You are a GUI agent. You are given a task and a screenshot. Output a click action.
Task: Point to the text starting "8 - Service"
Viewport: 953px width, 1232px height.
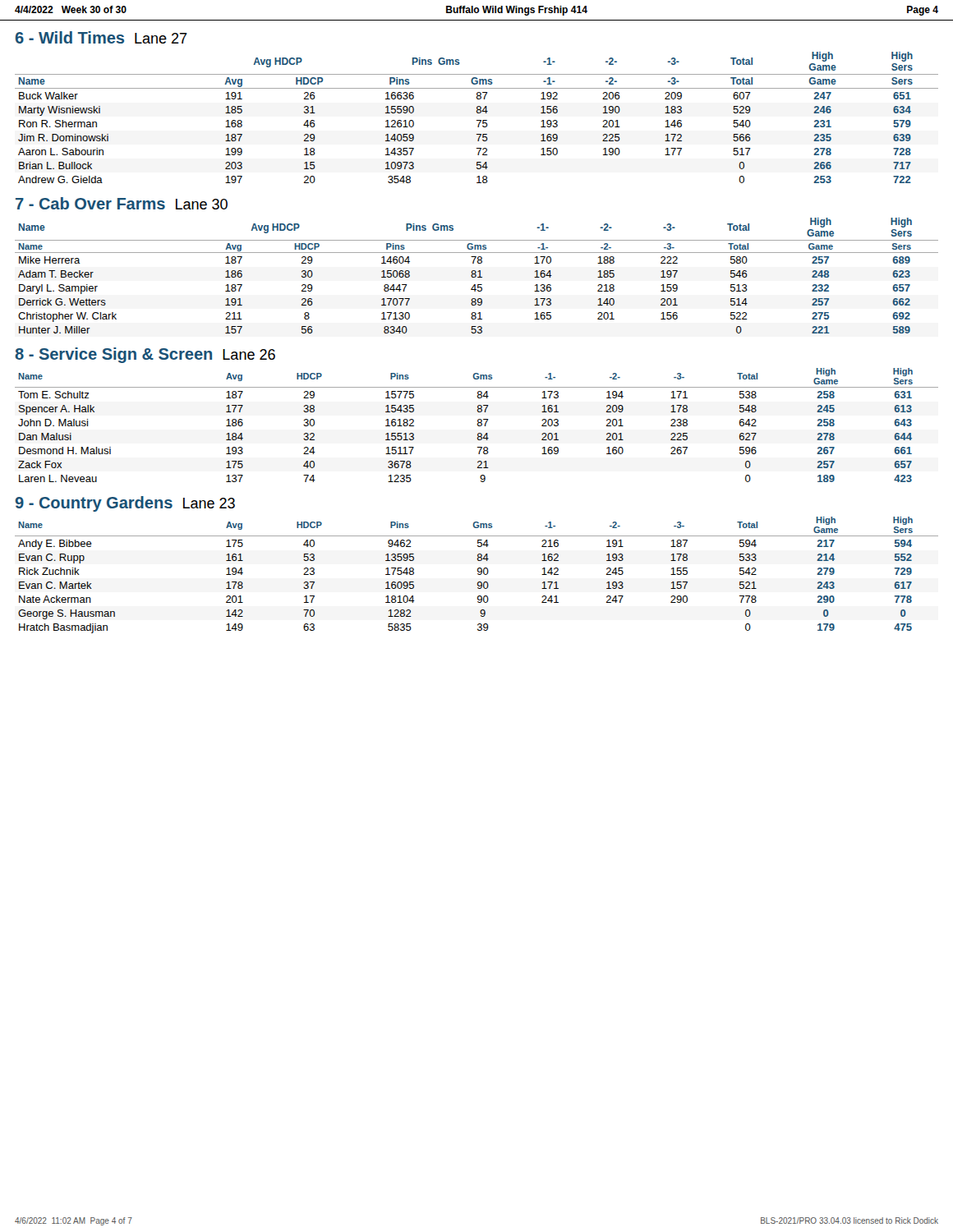pos(145,354)
